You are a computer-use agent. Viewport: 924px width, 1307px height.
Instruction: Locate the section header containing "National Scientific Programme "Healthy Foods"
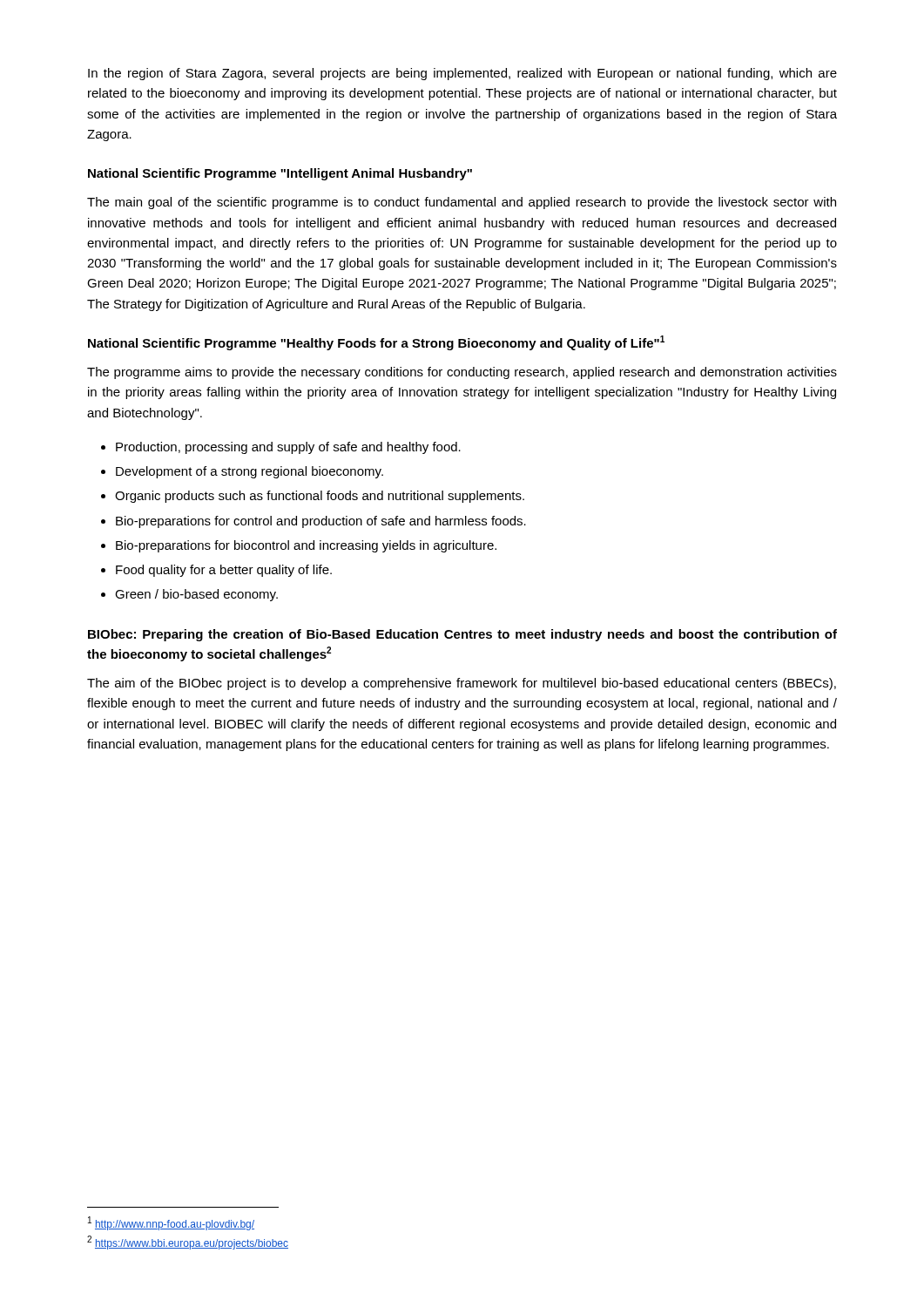pyautogui.click(x=376, y=342)
